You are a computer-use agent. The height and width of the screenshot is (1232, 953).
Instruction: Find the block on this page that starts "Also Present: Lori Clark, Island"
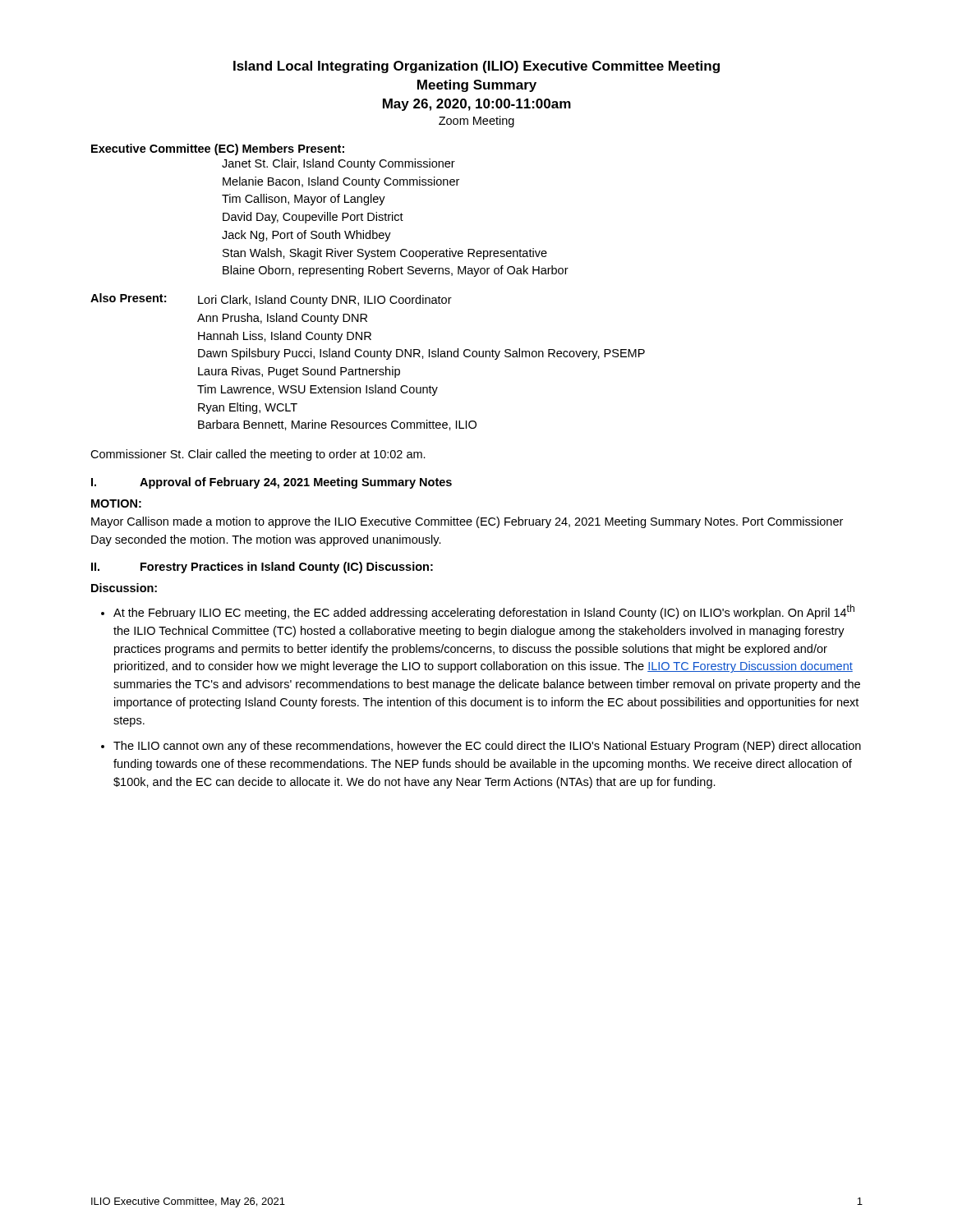(x=368, y=363)
